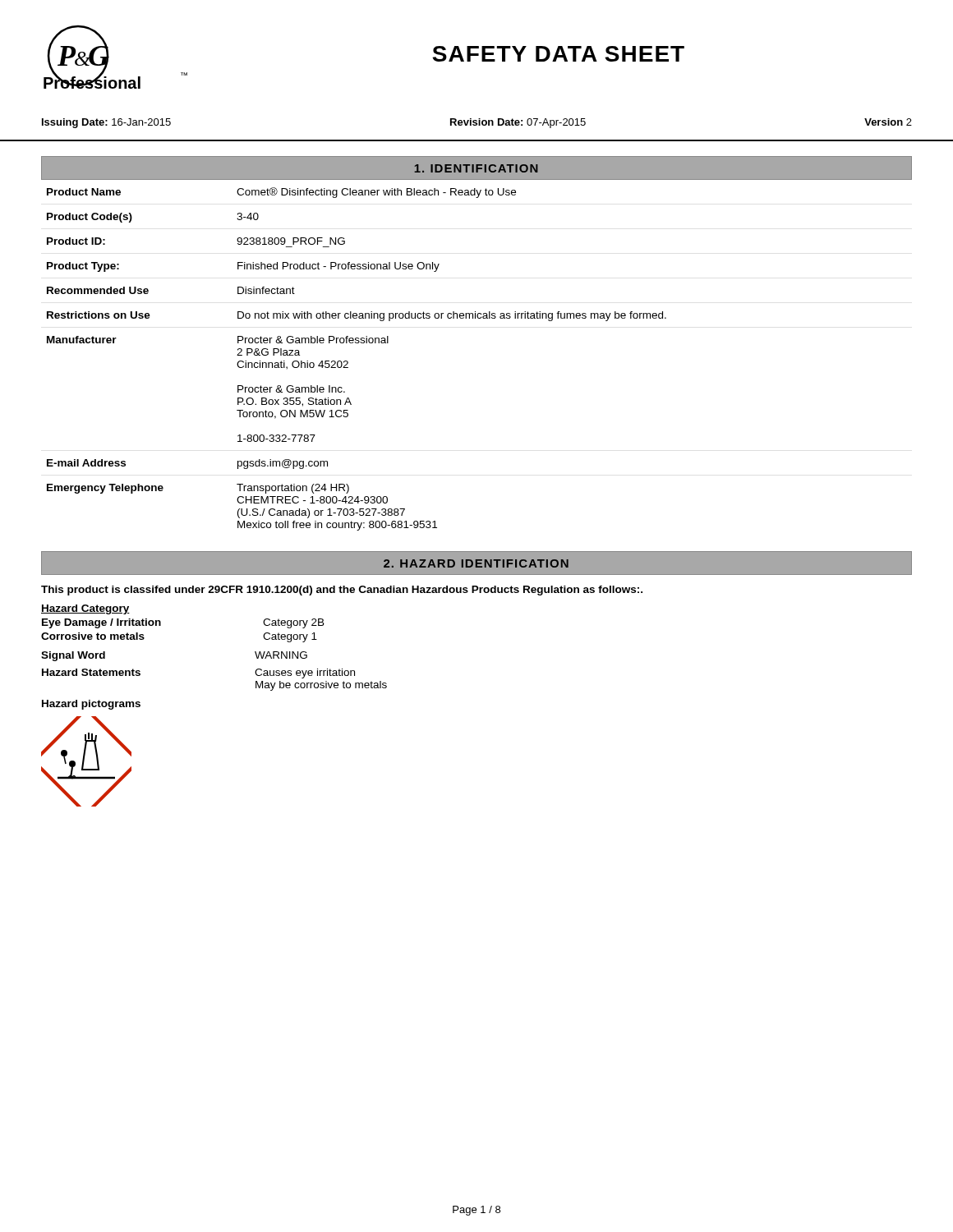Screen dimensions: 1232x953
Task: Navigate to the region starting "Hazard Category Eye Damage / Irritation"
Action: click(85, 609)
